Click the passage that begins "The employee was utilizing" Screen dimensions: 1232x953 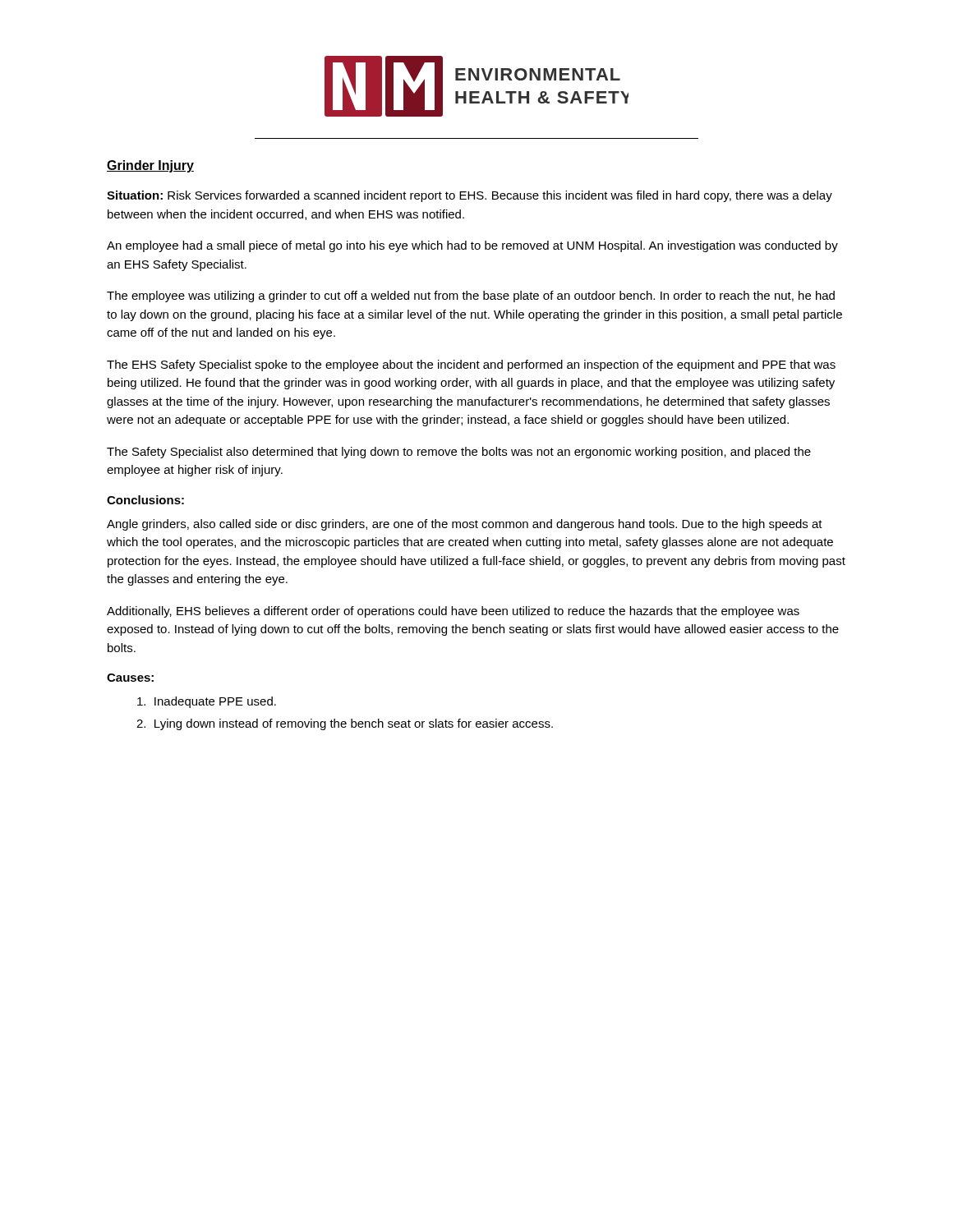click(x=475, y=314)
